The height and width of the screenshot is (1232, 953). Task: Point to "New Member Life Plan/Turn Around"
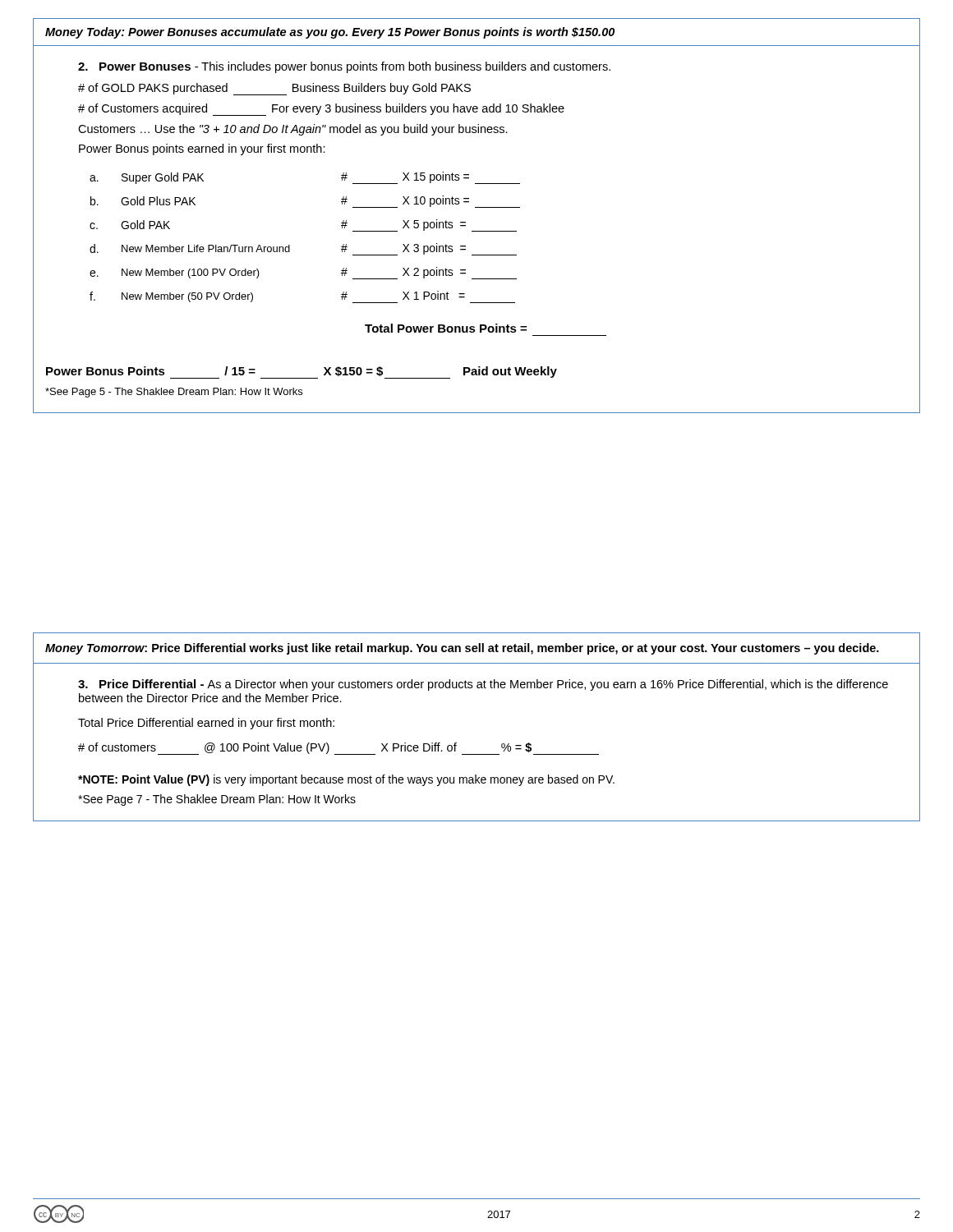click(x=205, y=248)
